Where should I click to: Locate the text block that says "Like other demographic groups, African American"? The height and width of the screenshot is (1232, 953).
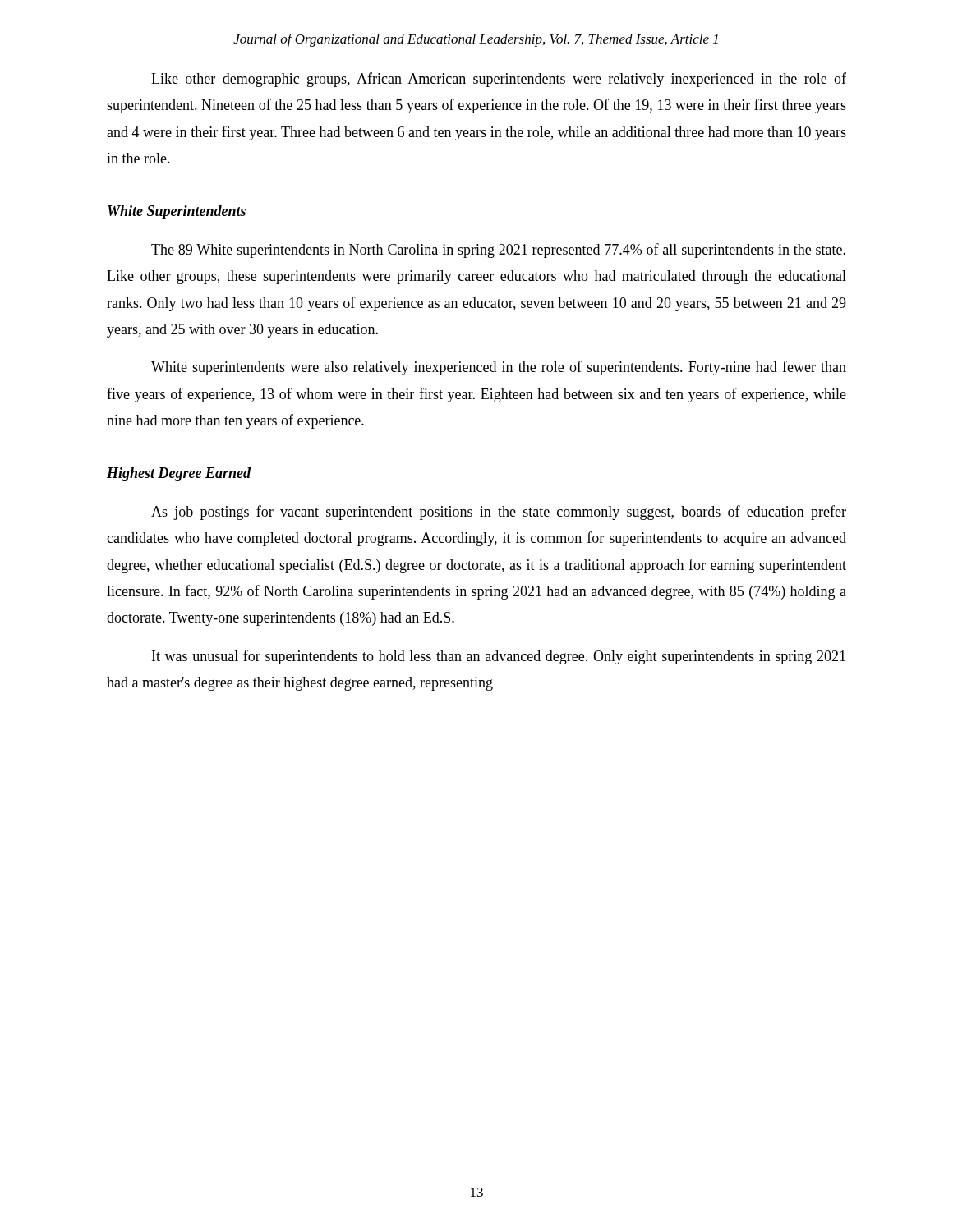pos(476,119)
